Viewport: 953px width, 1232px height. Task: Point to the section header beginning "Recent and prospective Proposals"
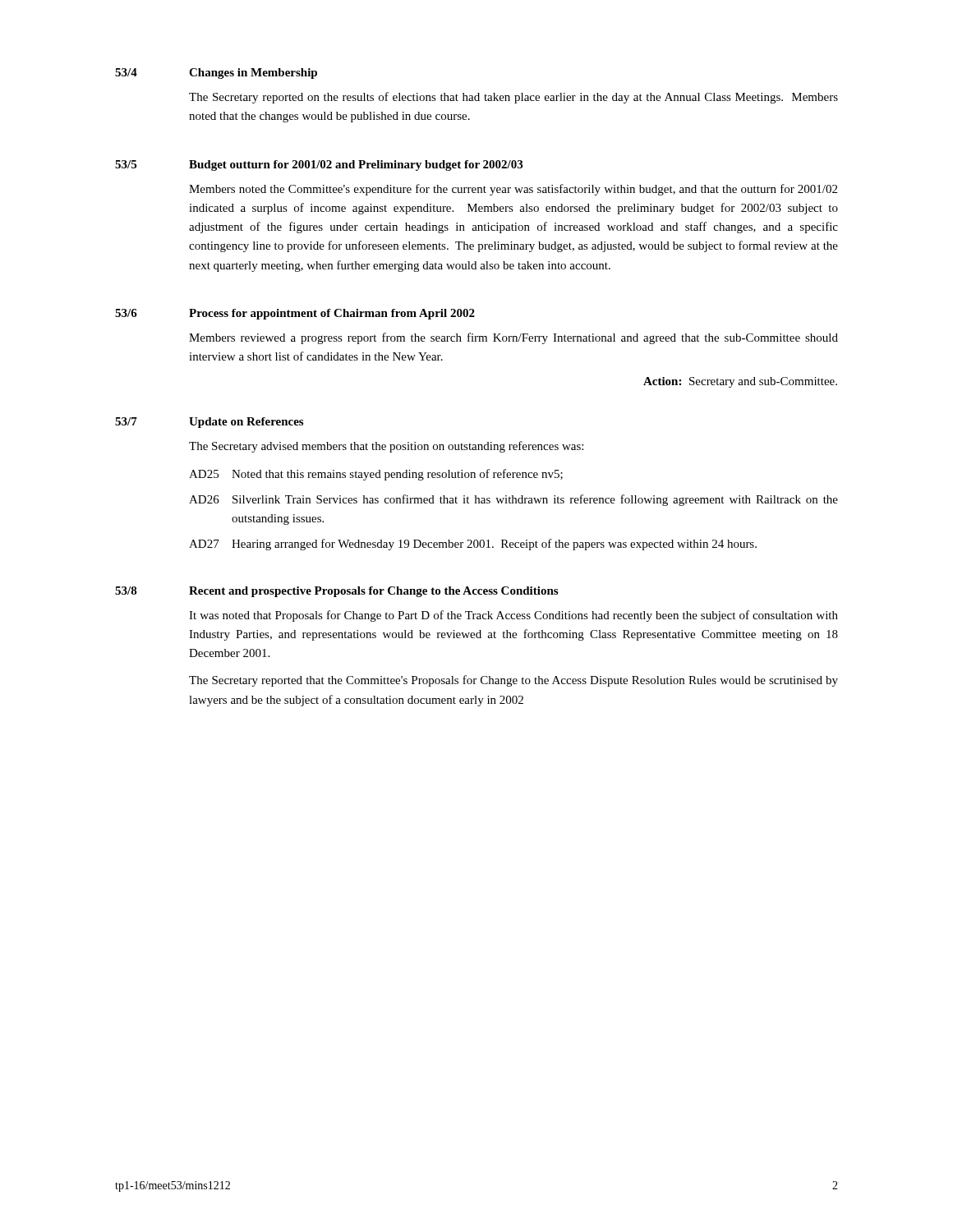[374, 590]
